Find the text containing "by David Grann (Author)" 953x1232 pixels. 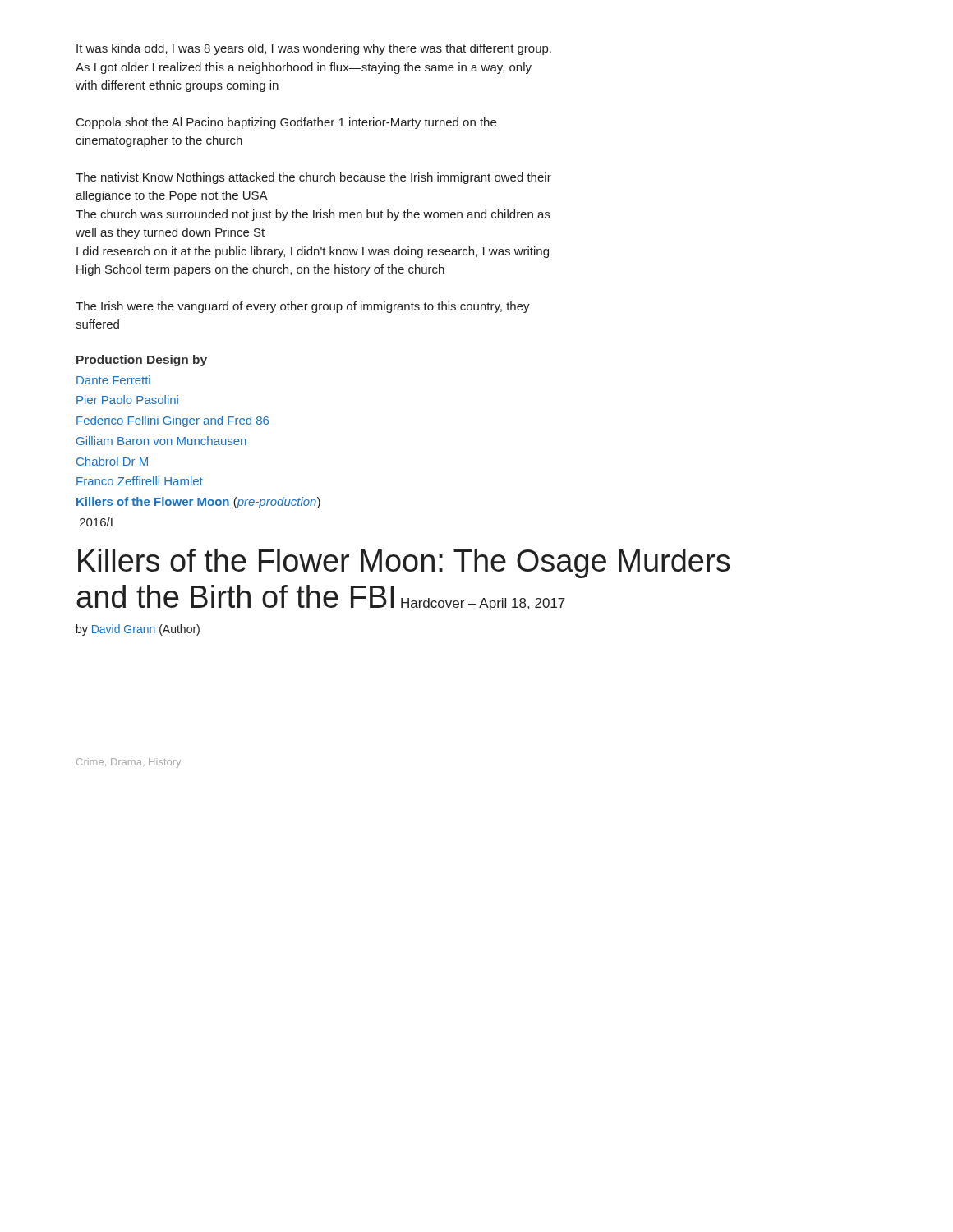coord(138,629)
